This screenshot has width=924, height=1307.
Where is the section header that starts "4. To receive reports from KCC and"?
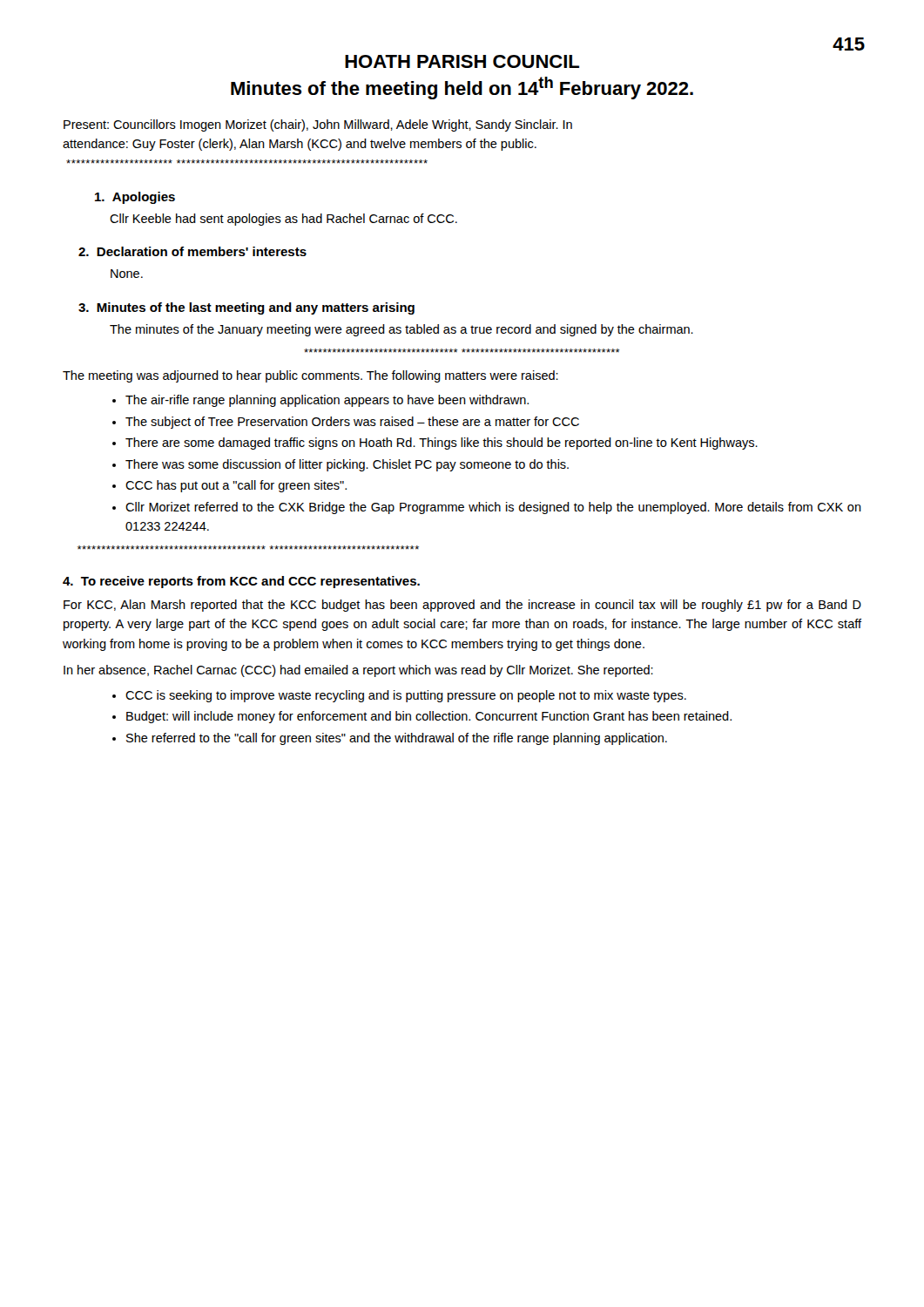coord(242,581)
